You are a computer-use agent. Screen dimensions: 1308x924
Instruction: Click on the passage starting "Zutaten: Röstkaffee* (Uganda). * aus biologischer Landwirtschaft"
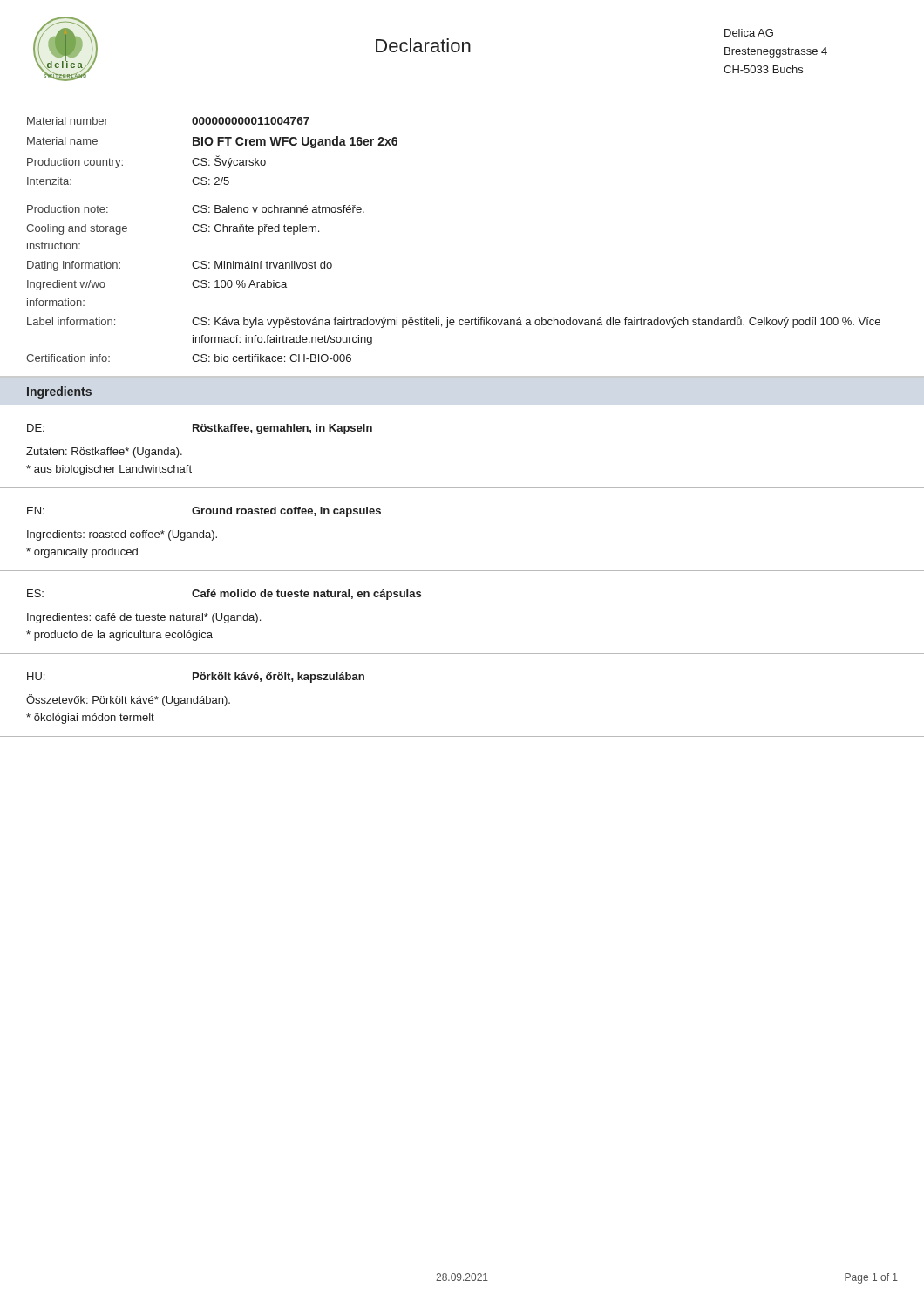109,460
